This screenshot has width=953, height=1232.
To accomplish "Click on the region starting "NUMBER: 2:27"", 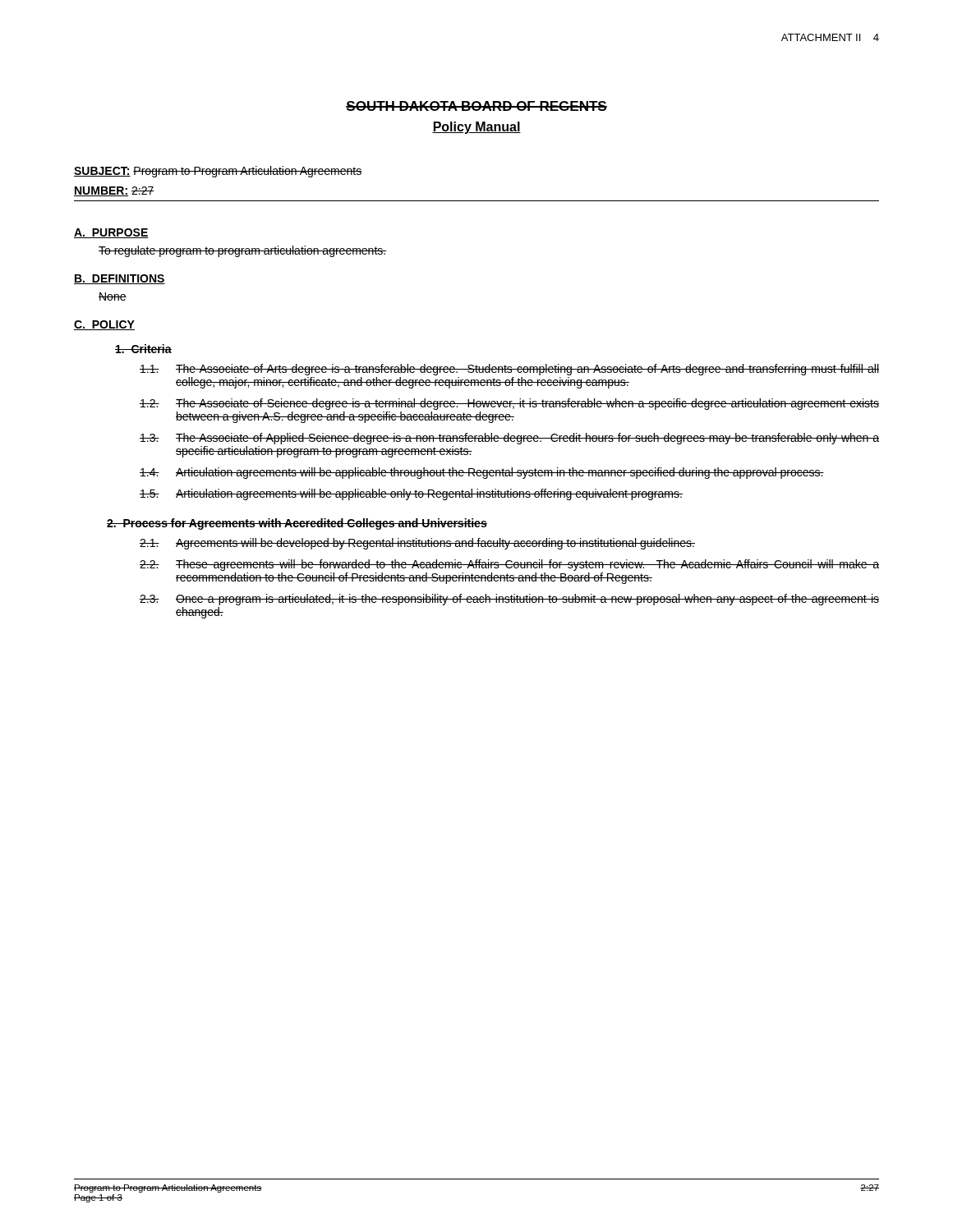I will tap(114, 191).
